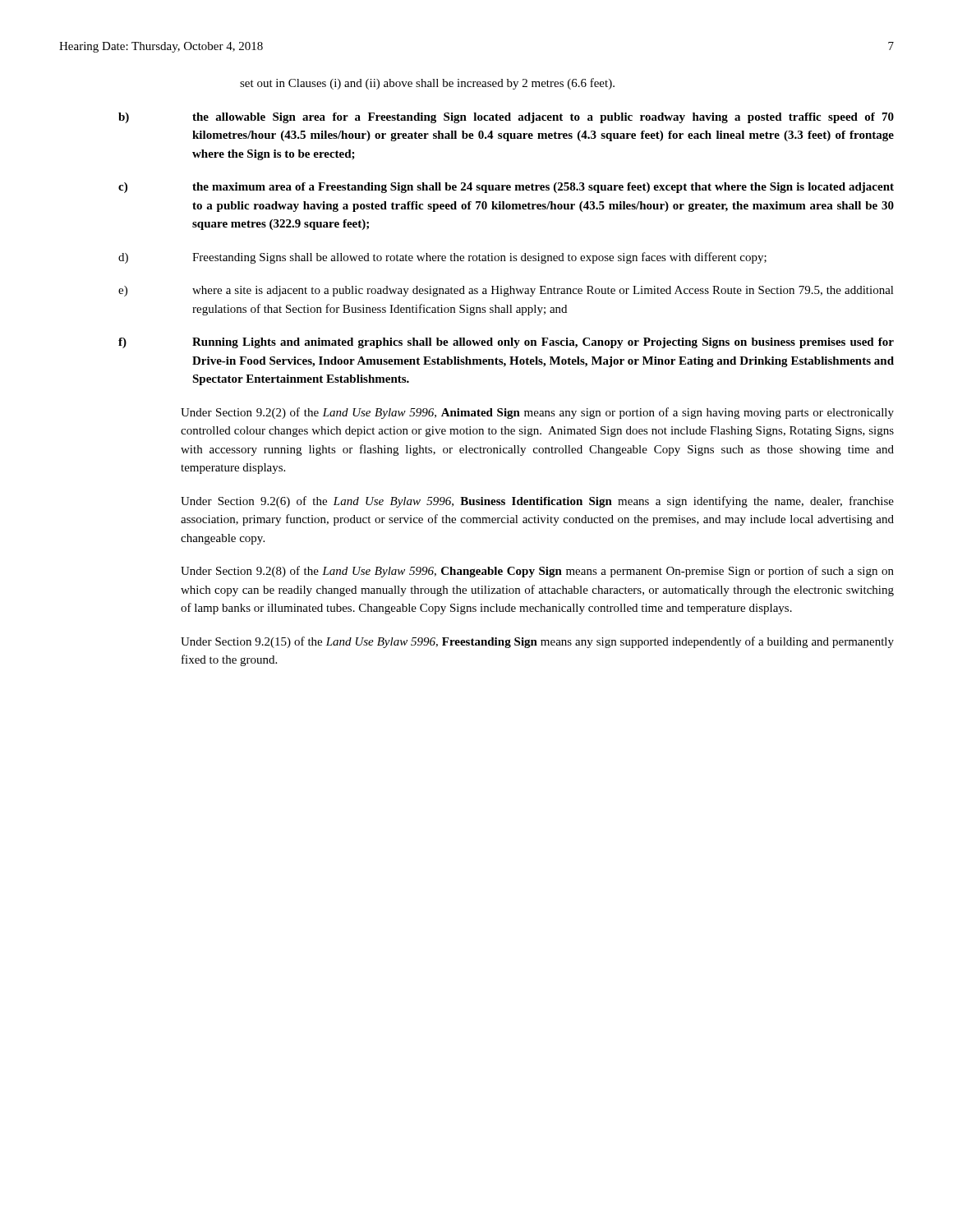
Task: Click the passage that begins "b) the allowable"
Action: [506, 135]
